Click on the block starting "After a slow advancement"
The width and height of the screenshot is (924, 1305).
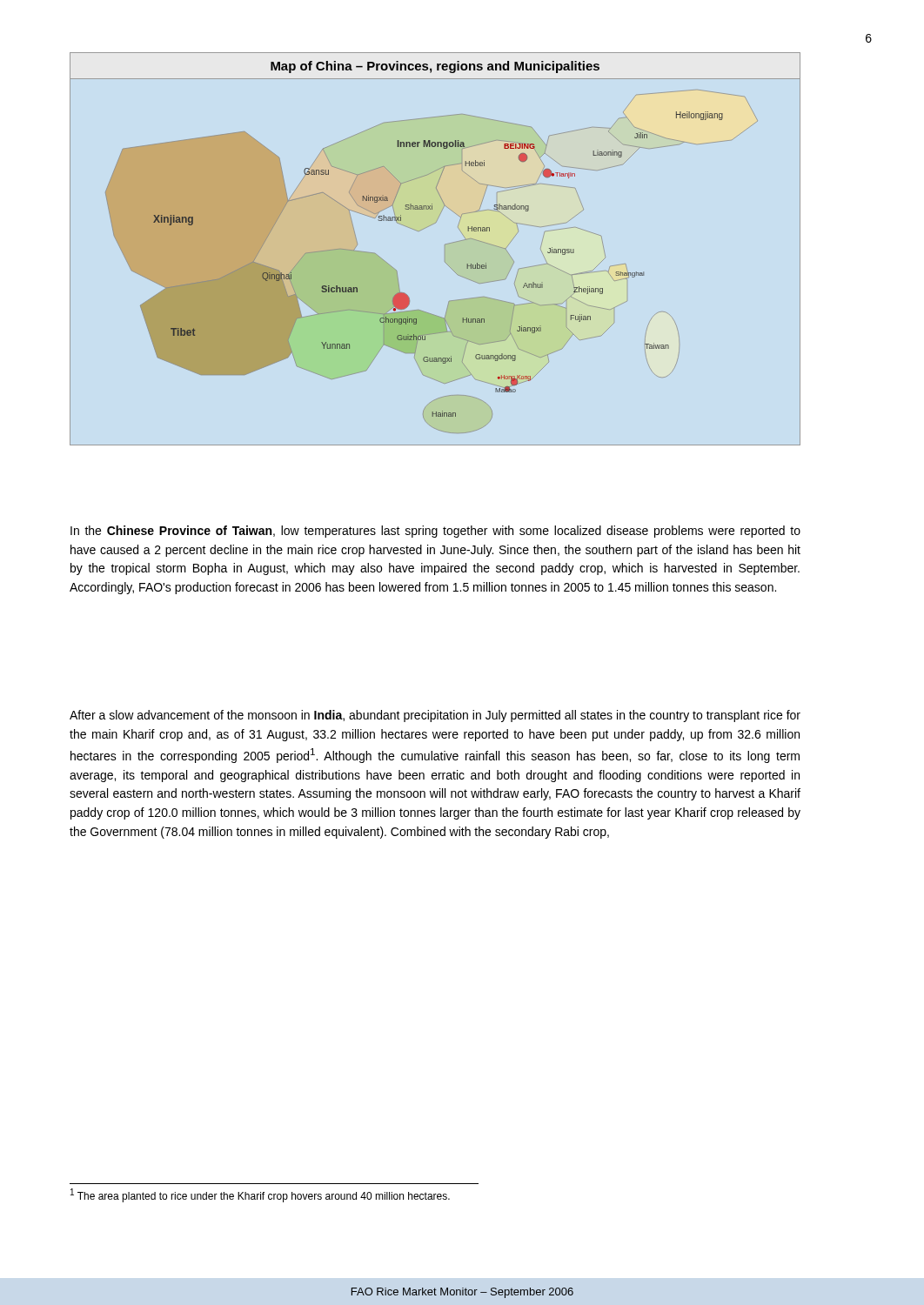coord(435,773)
